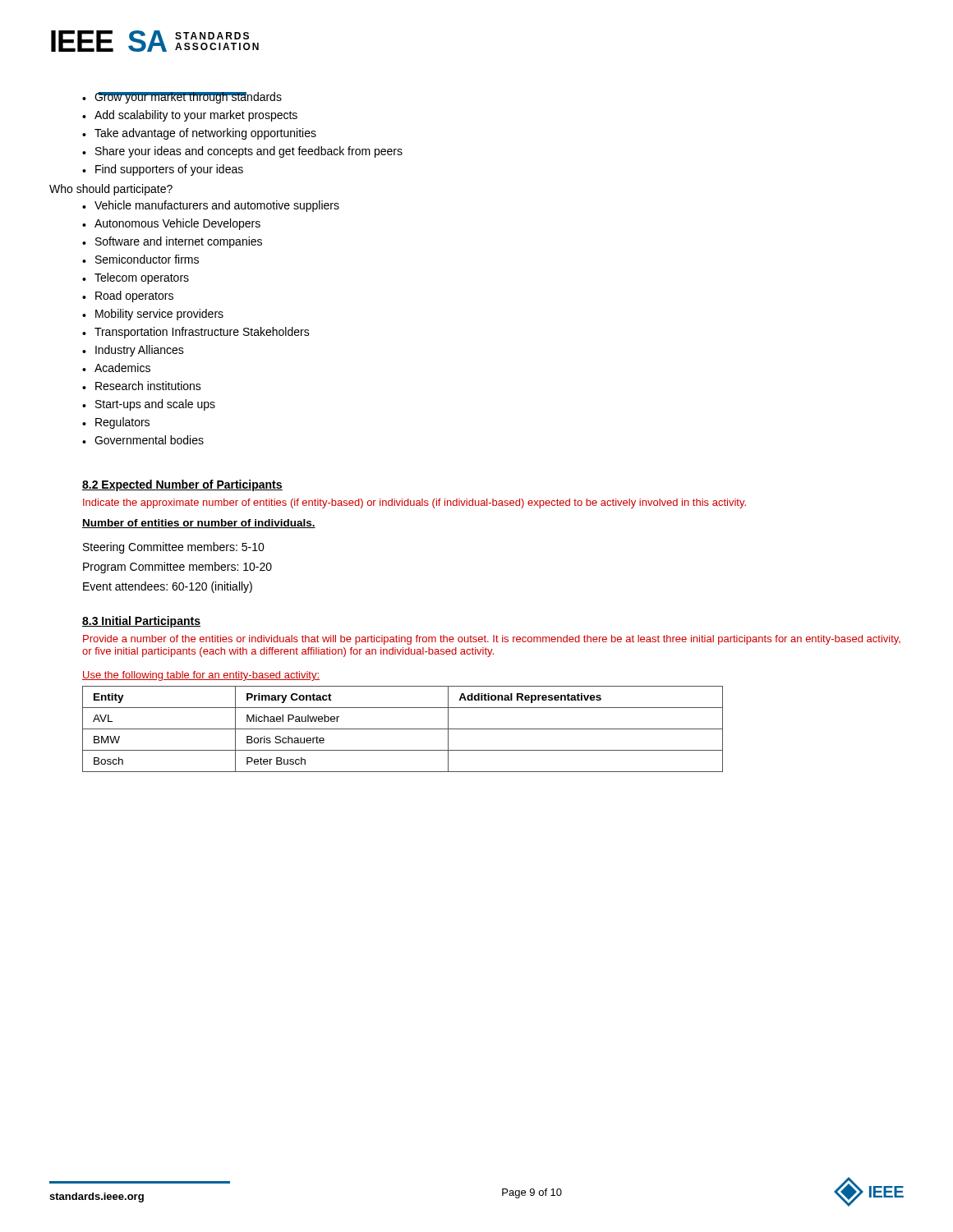Find the region starting "• Autonomous Vehicle"

coord(171,224)
